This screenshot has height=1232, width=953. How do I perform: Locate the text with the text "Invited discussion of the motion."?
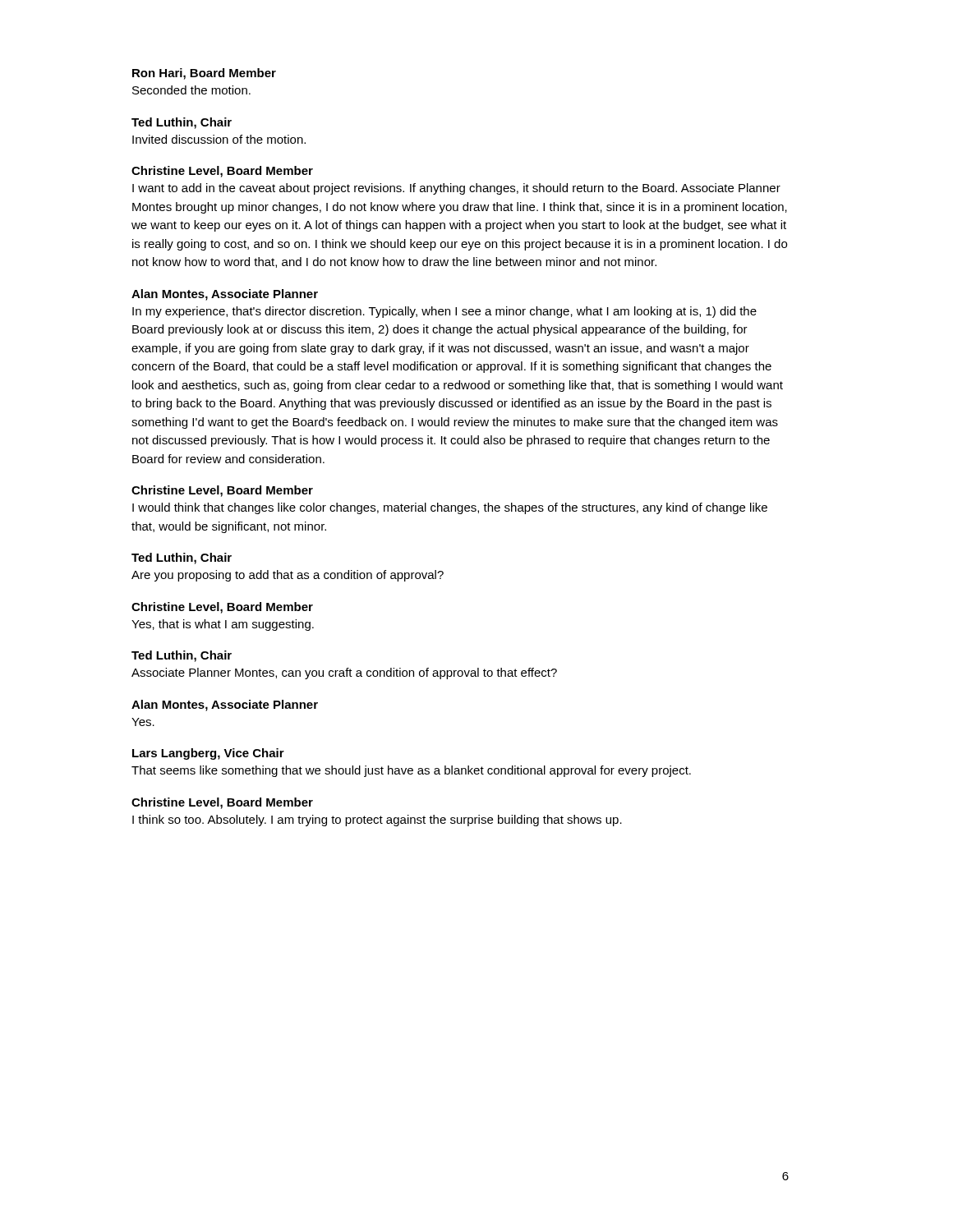coord(219,139)
